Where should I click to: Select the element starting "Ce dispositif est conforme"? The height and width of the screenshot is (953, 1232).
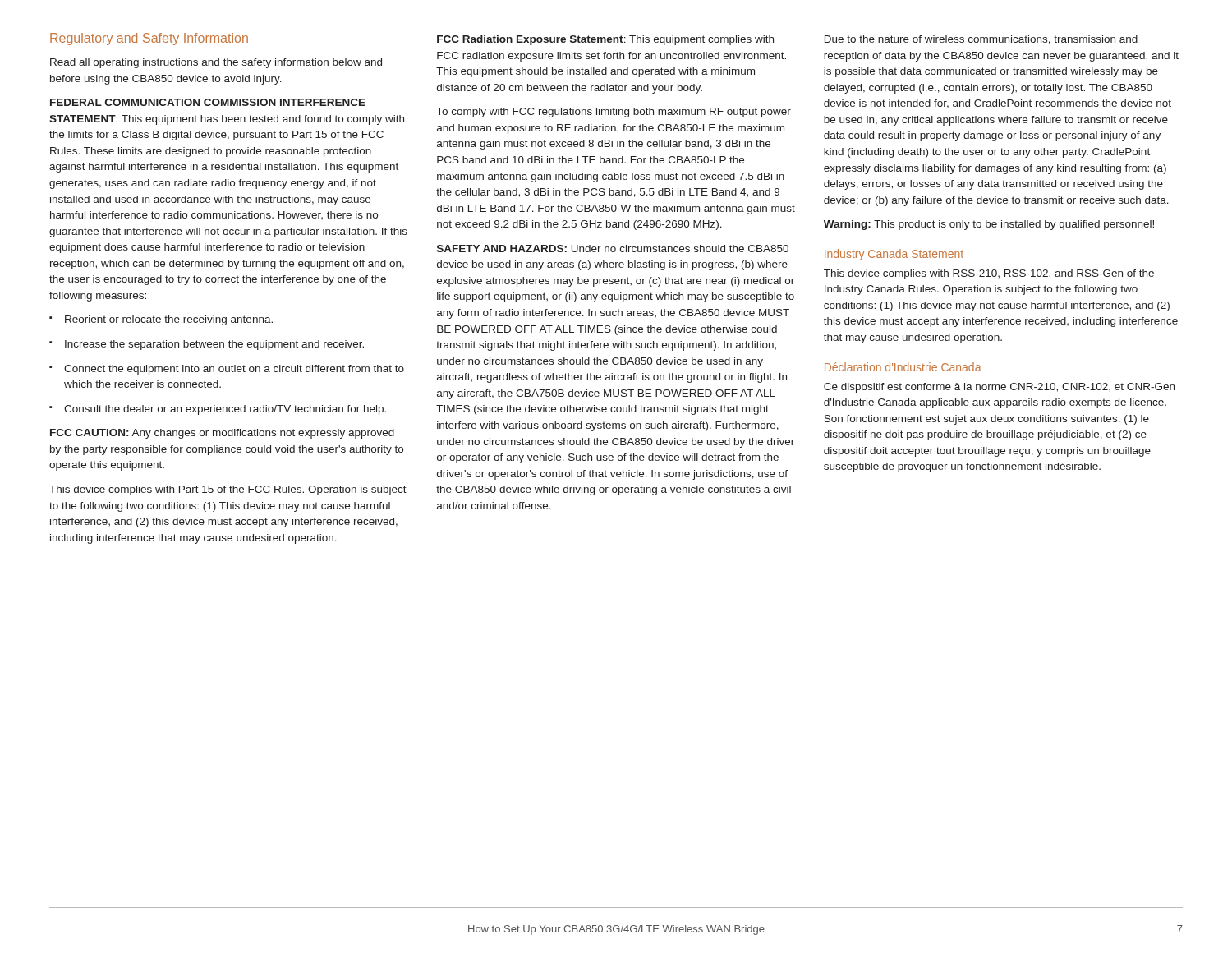[x=1003, y=427]
